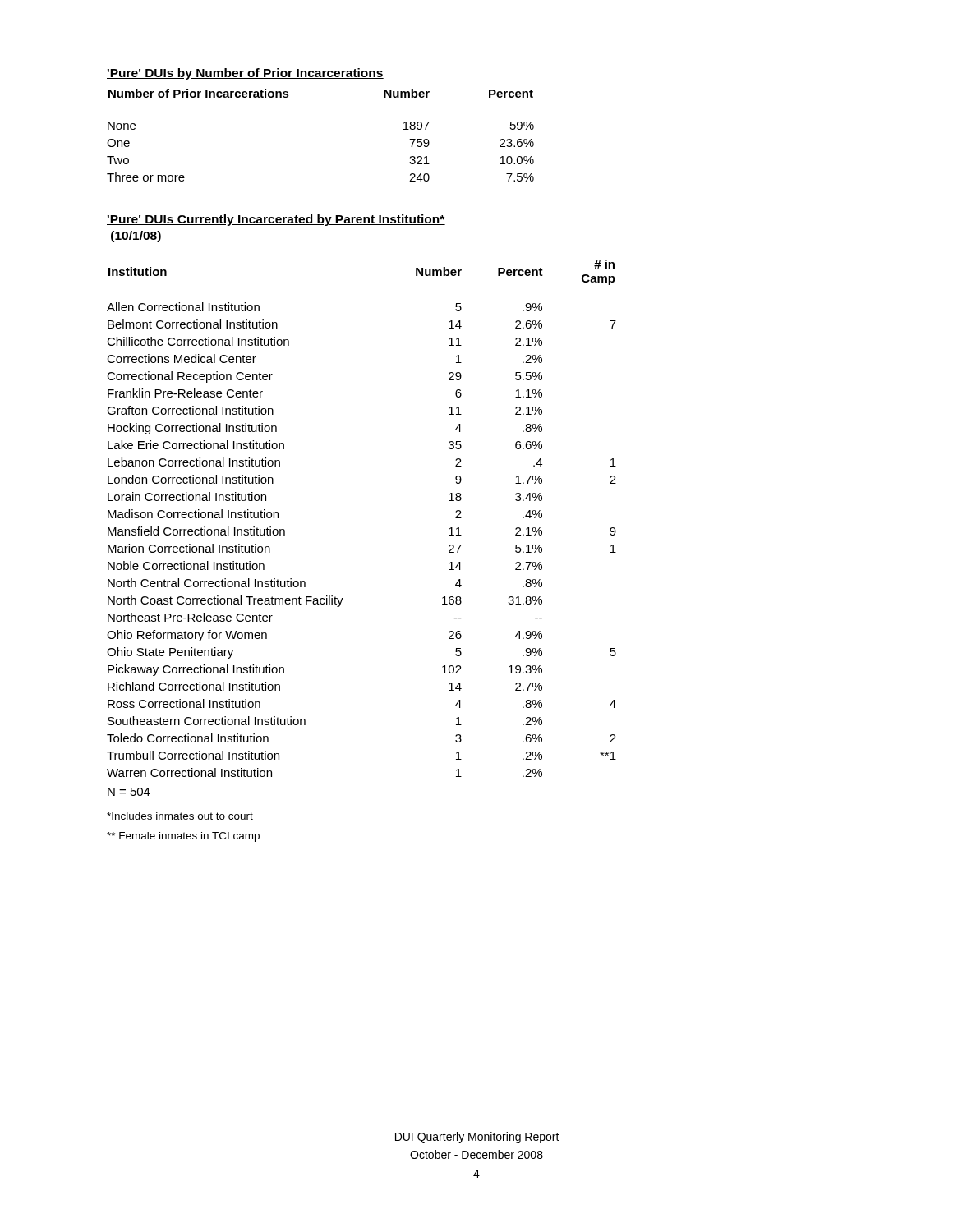Viewport: 953px width, 1232px height.
Task: Select the footnote with the text "Includes inmates out to court"
Action: click(x=180, y=816)
